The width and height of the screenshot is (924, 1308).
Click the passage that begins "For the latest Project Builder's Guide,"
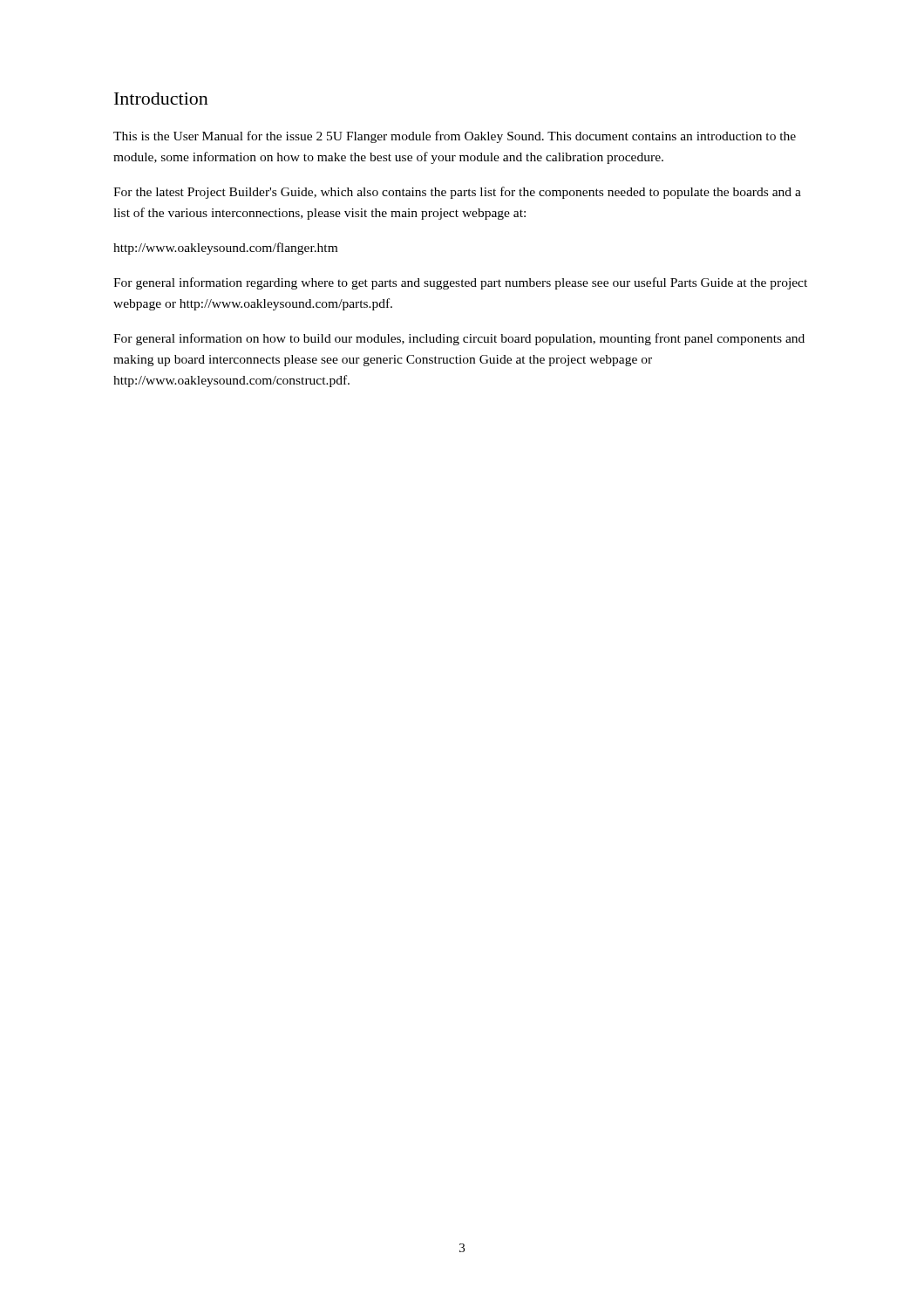pyautogui.click(x=457, y=202)
